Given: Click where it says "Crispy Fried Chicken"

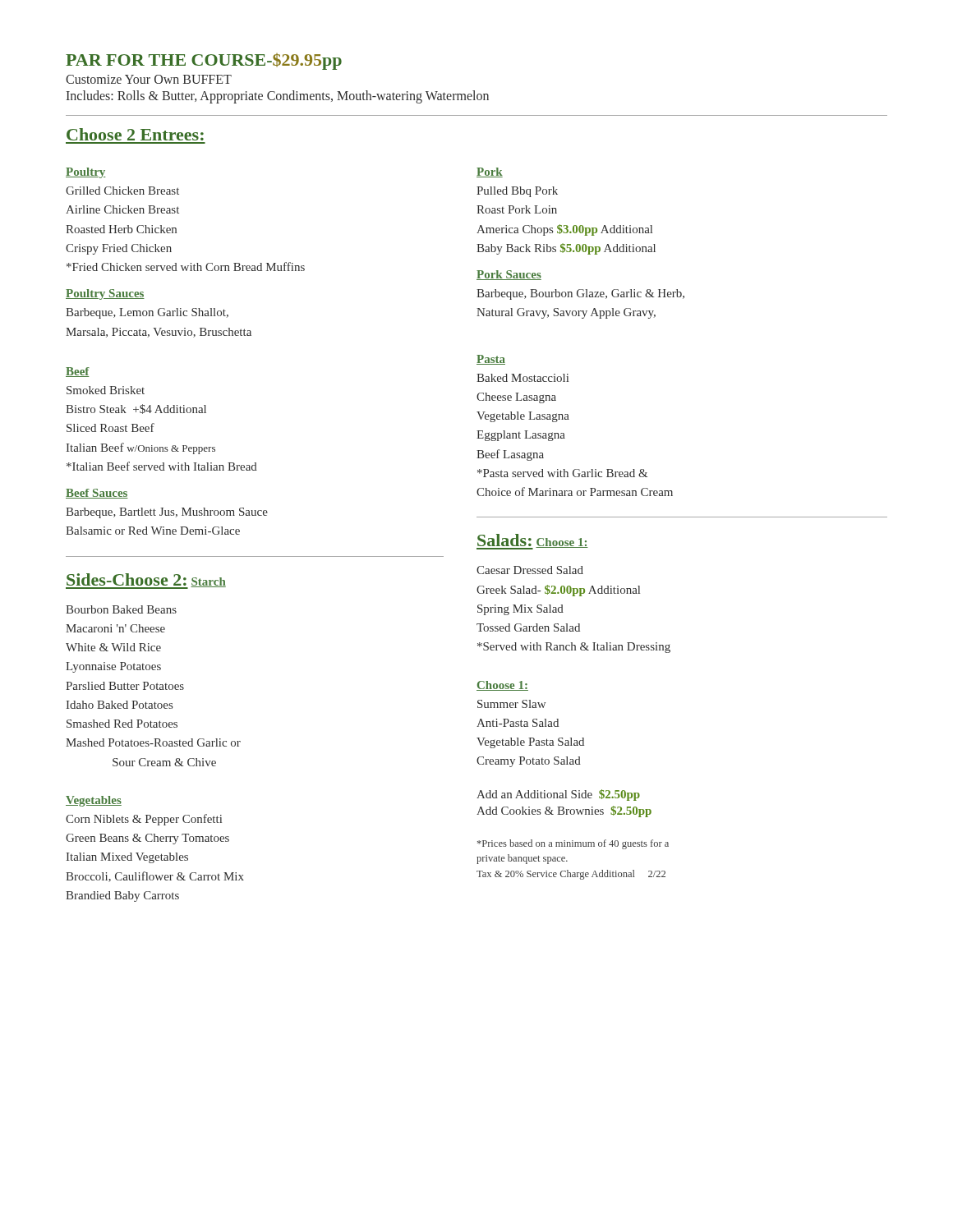Looking at the screenshot, I should 119,248.
